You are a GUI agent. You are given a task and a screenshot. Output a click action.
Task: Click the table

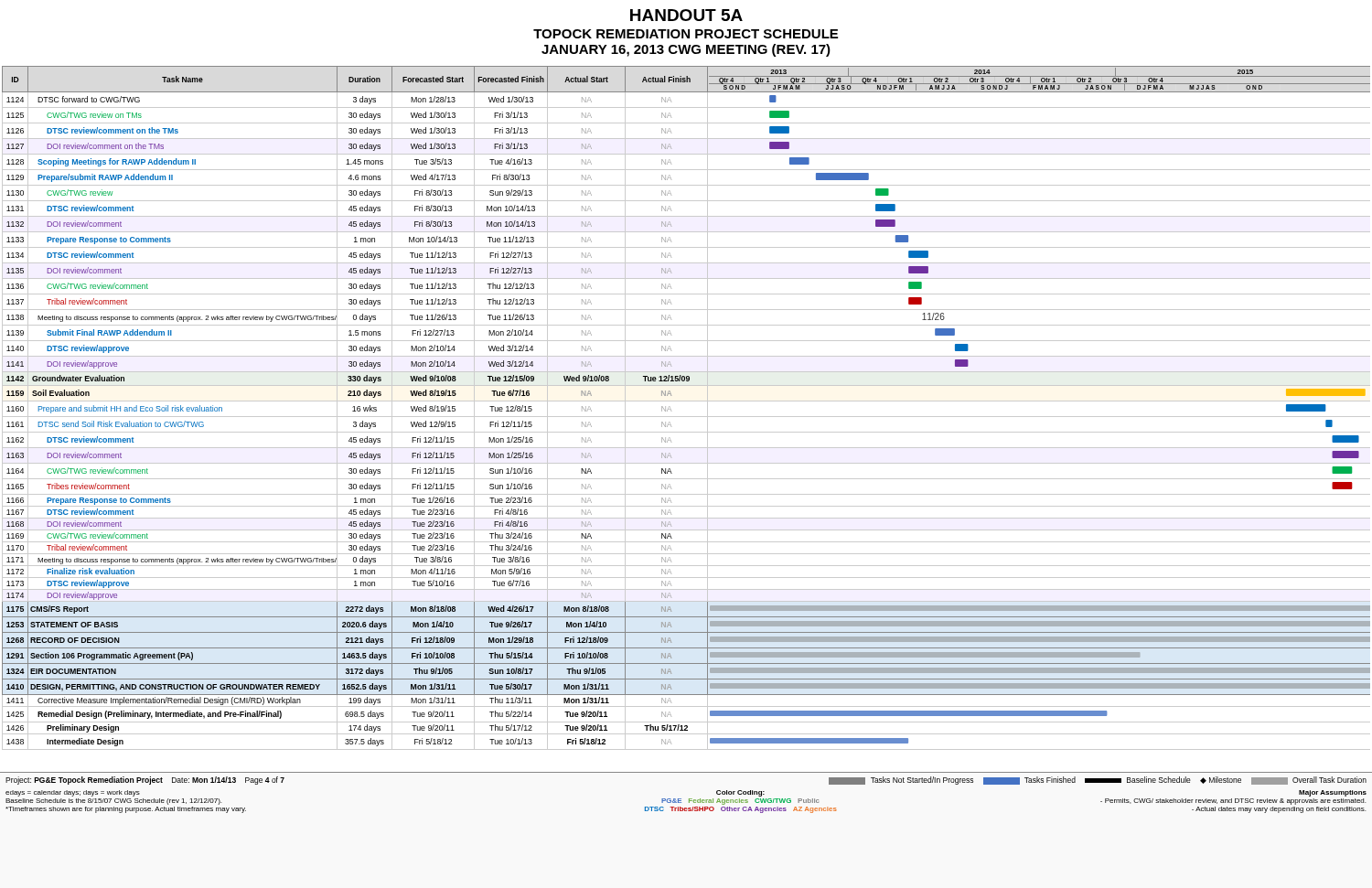pos(686,421)
